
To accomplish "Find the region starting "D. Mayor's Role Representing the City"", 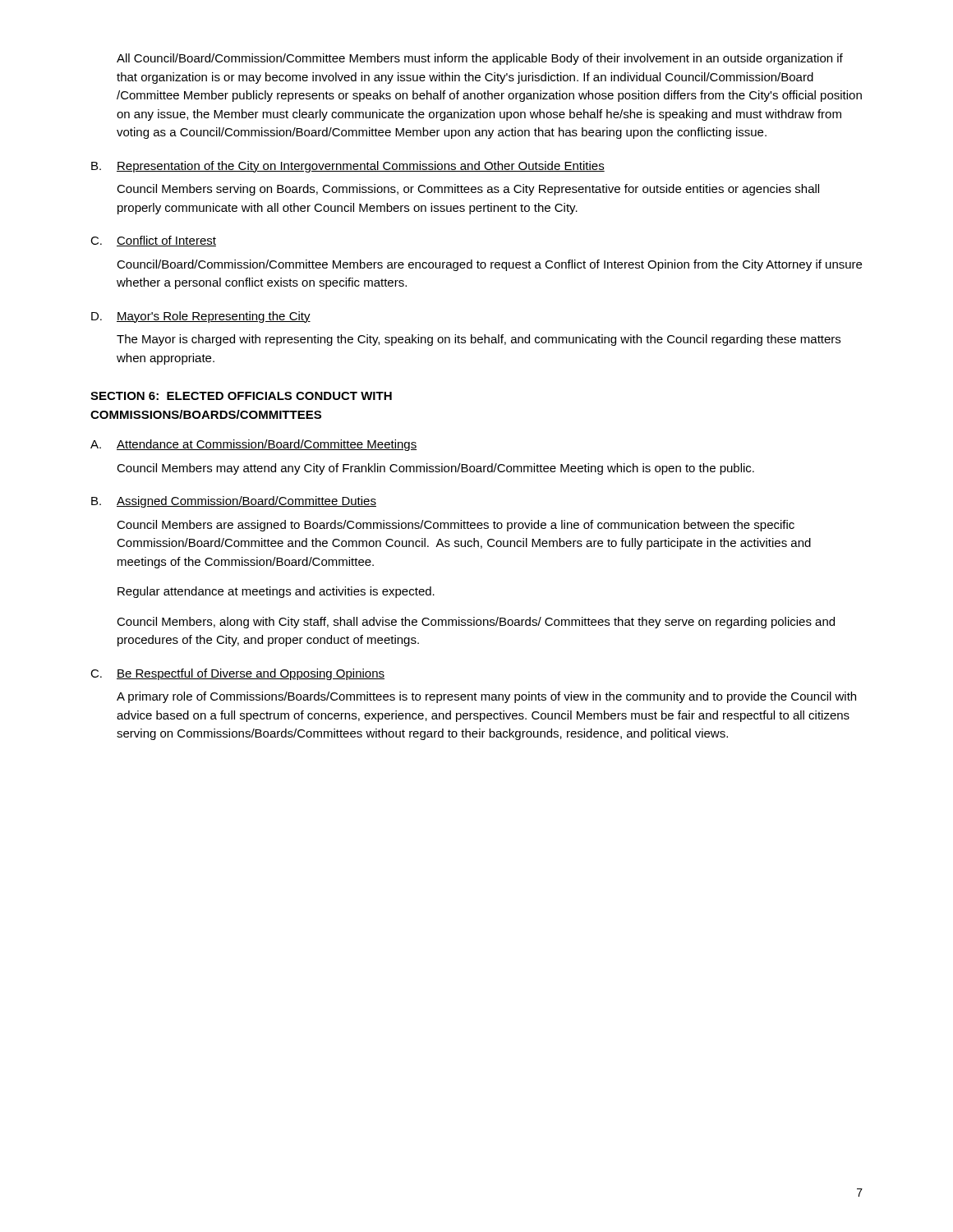I will [201, 317].
